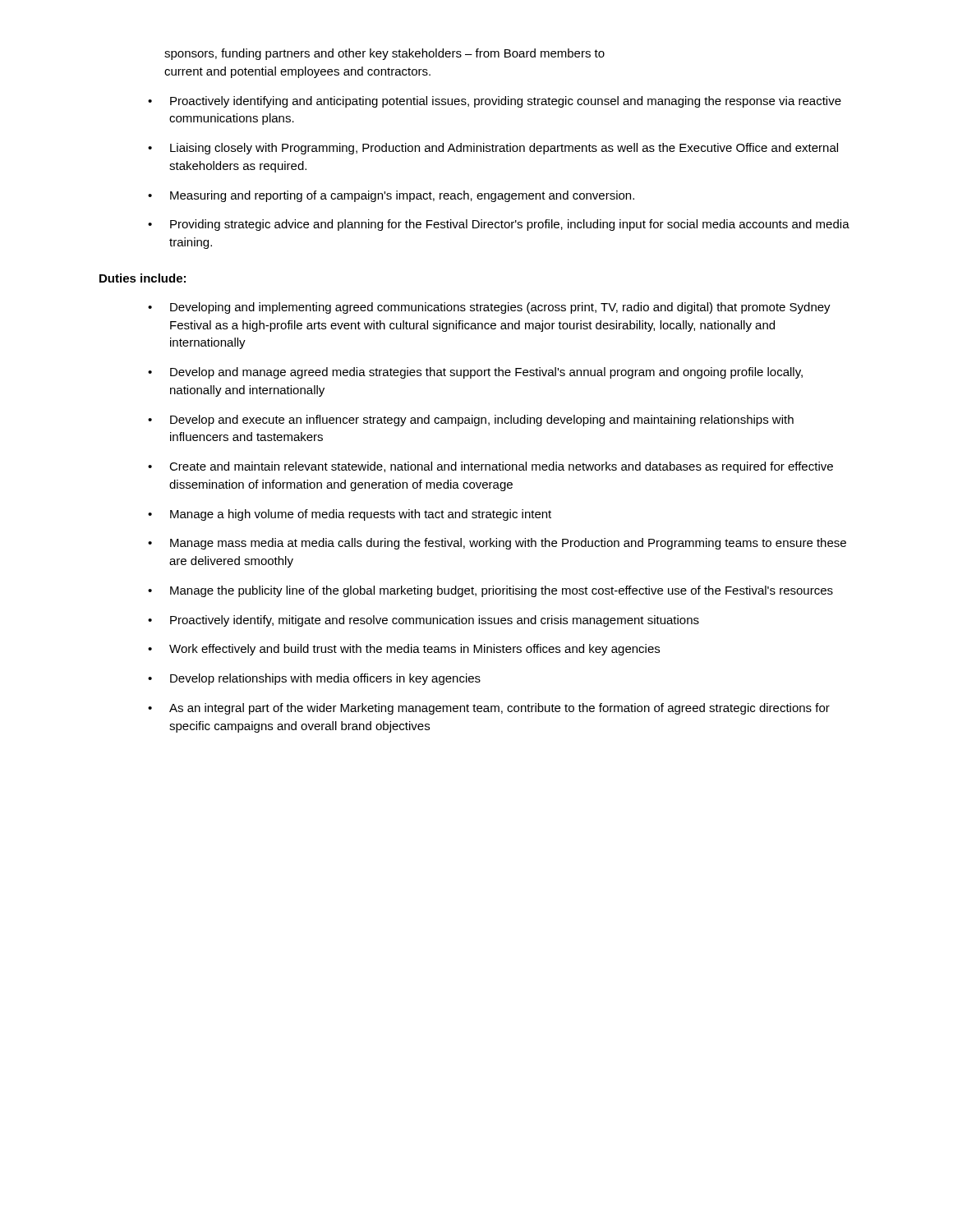Locate the block of text that opens with "Work effectively and build trust with the media"
The image size is (953, 1232).
(415, 649)
